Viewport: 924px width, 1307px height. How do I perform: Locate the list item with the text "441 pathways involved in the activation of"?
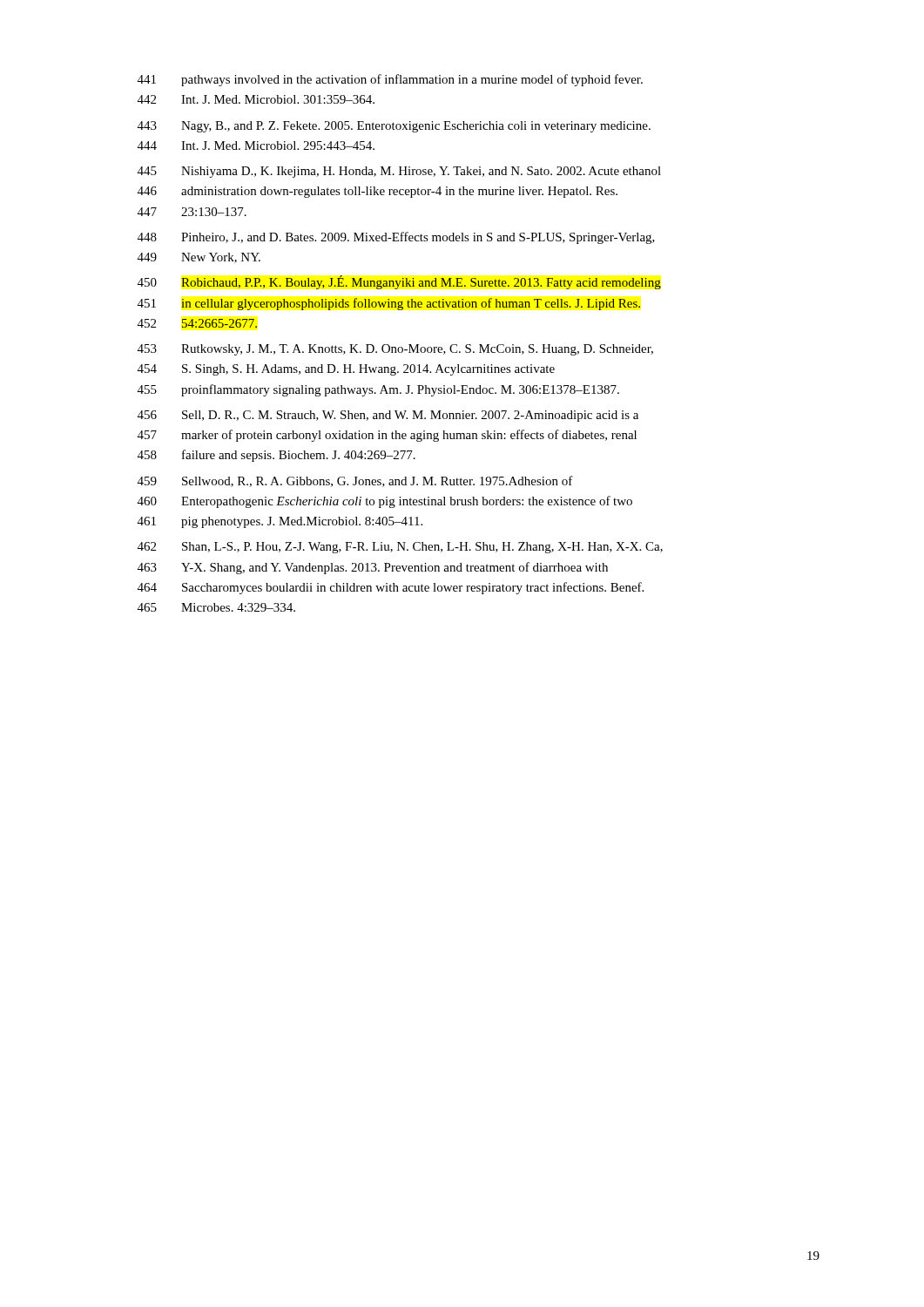[x=462, y=80]
